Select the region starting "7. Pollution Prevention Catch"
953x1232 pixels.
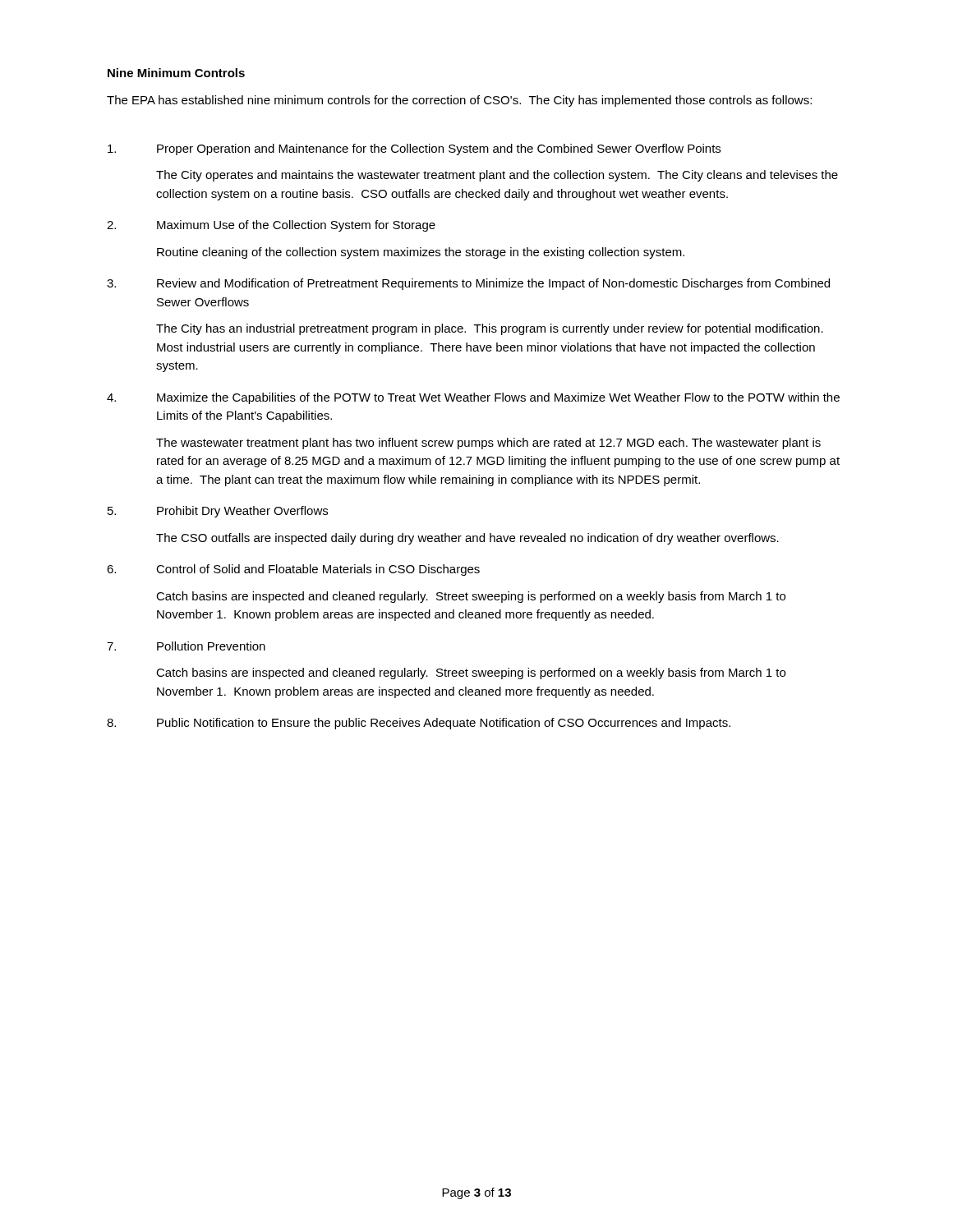(476, 675)
